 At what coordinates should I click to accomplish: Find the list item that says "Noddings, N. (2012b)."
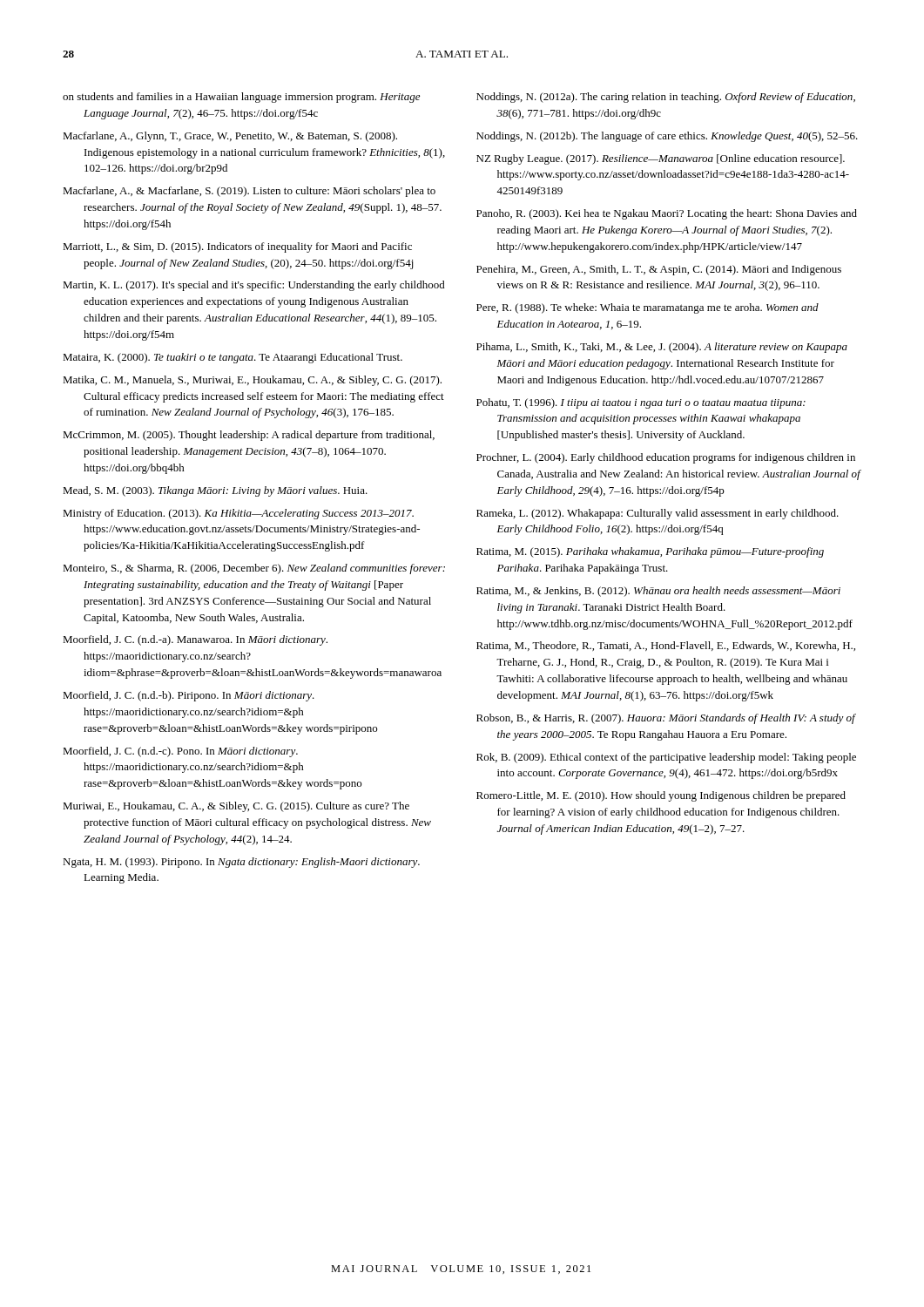tap(667, 135)
